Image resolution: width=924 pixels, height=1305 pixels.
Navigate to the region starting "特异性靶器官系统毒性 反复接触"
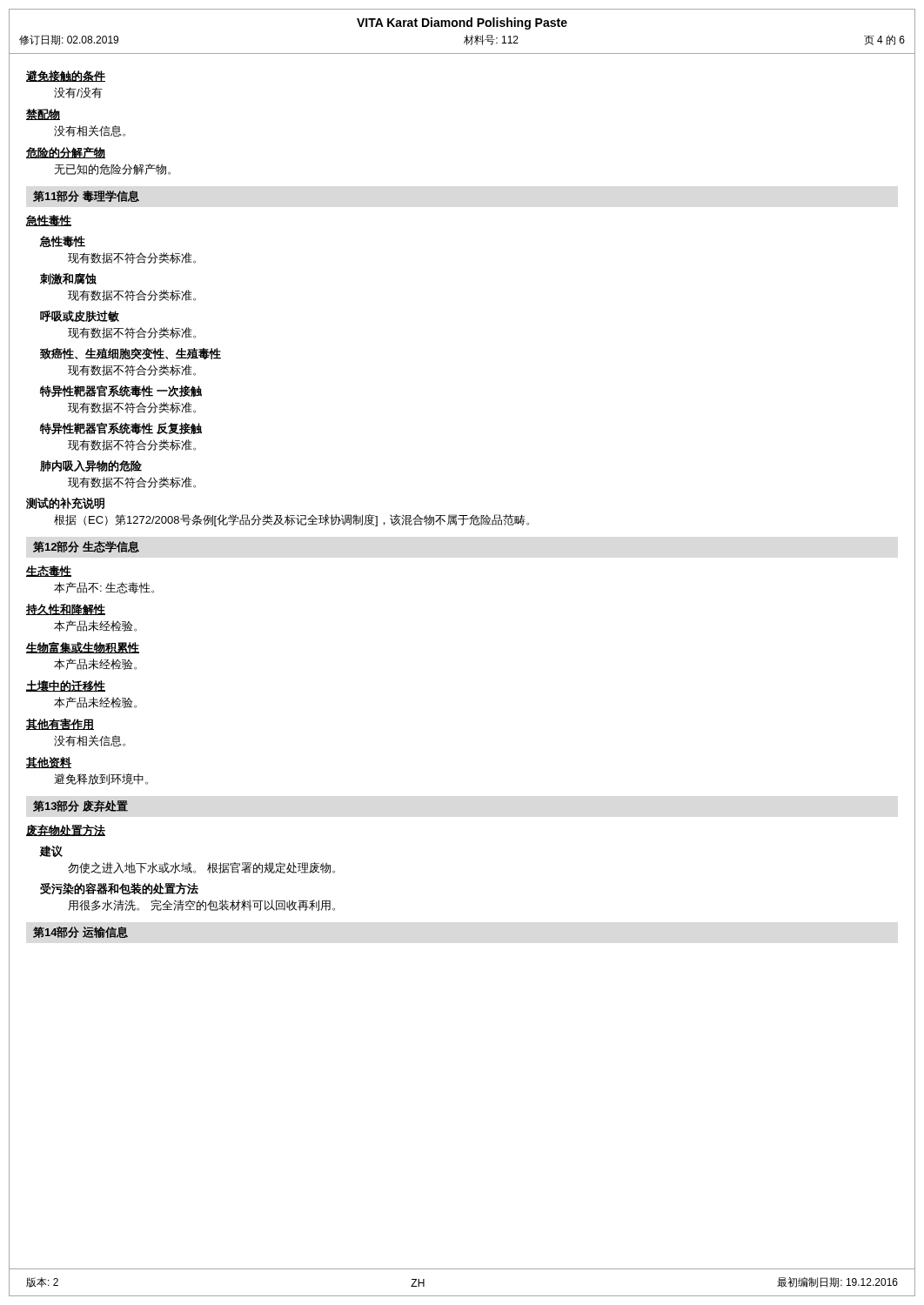click(121, 428)
